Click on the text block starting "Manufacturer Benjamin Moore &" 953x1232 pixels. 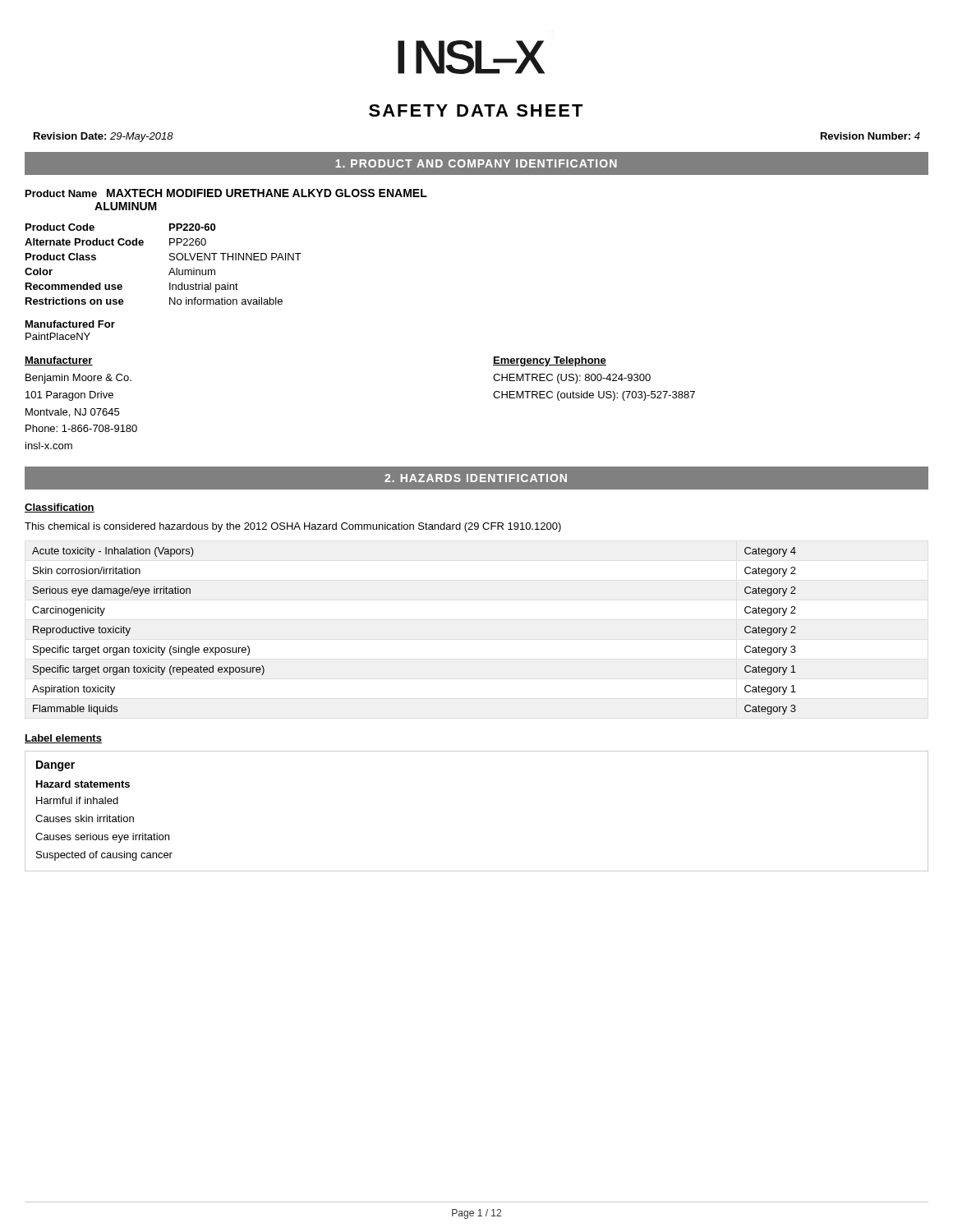tap(59, 361)
